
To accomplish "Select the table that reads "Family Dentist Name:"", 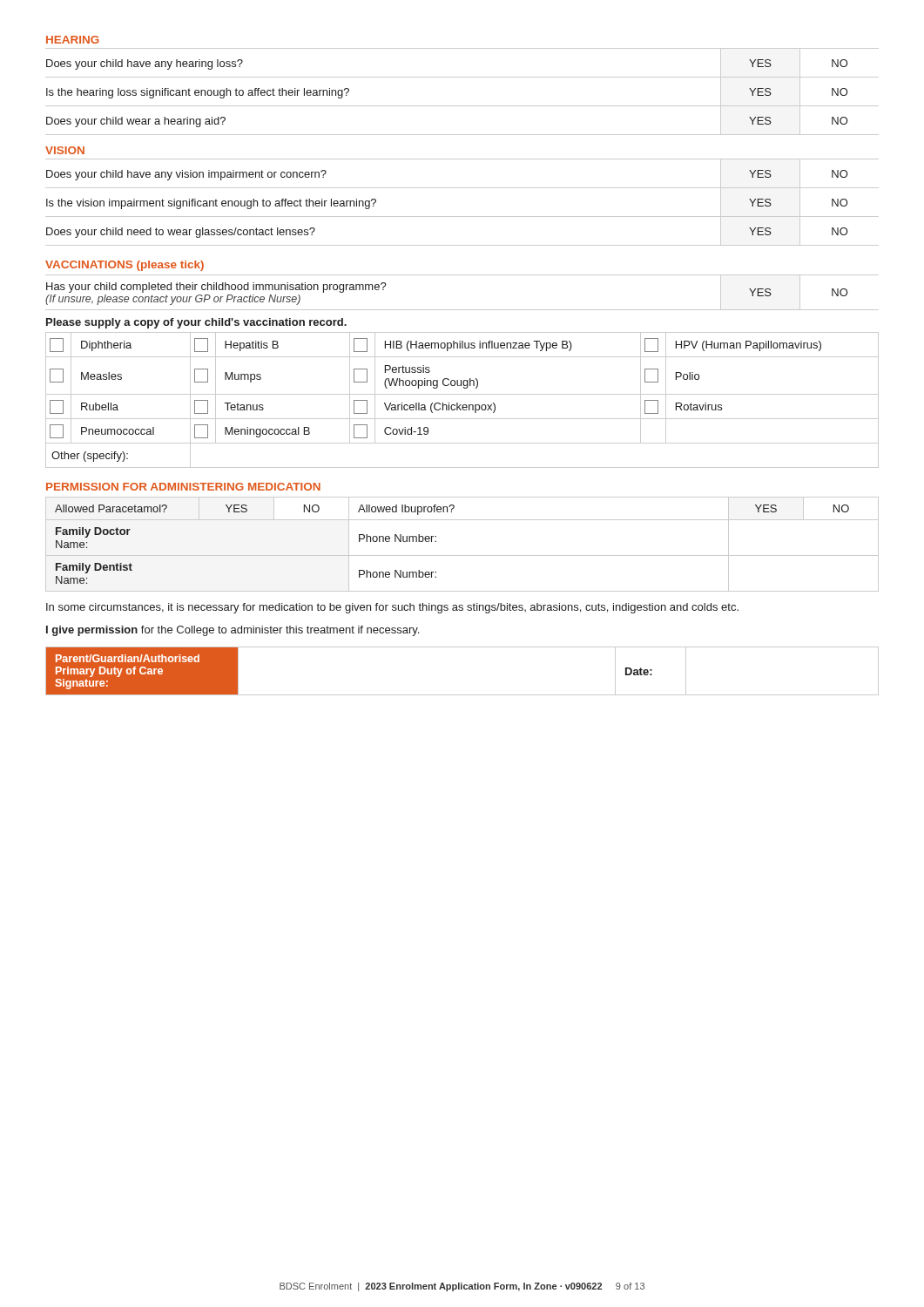I will [462, 544].
